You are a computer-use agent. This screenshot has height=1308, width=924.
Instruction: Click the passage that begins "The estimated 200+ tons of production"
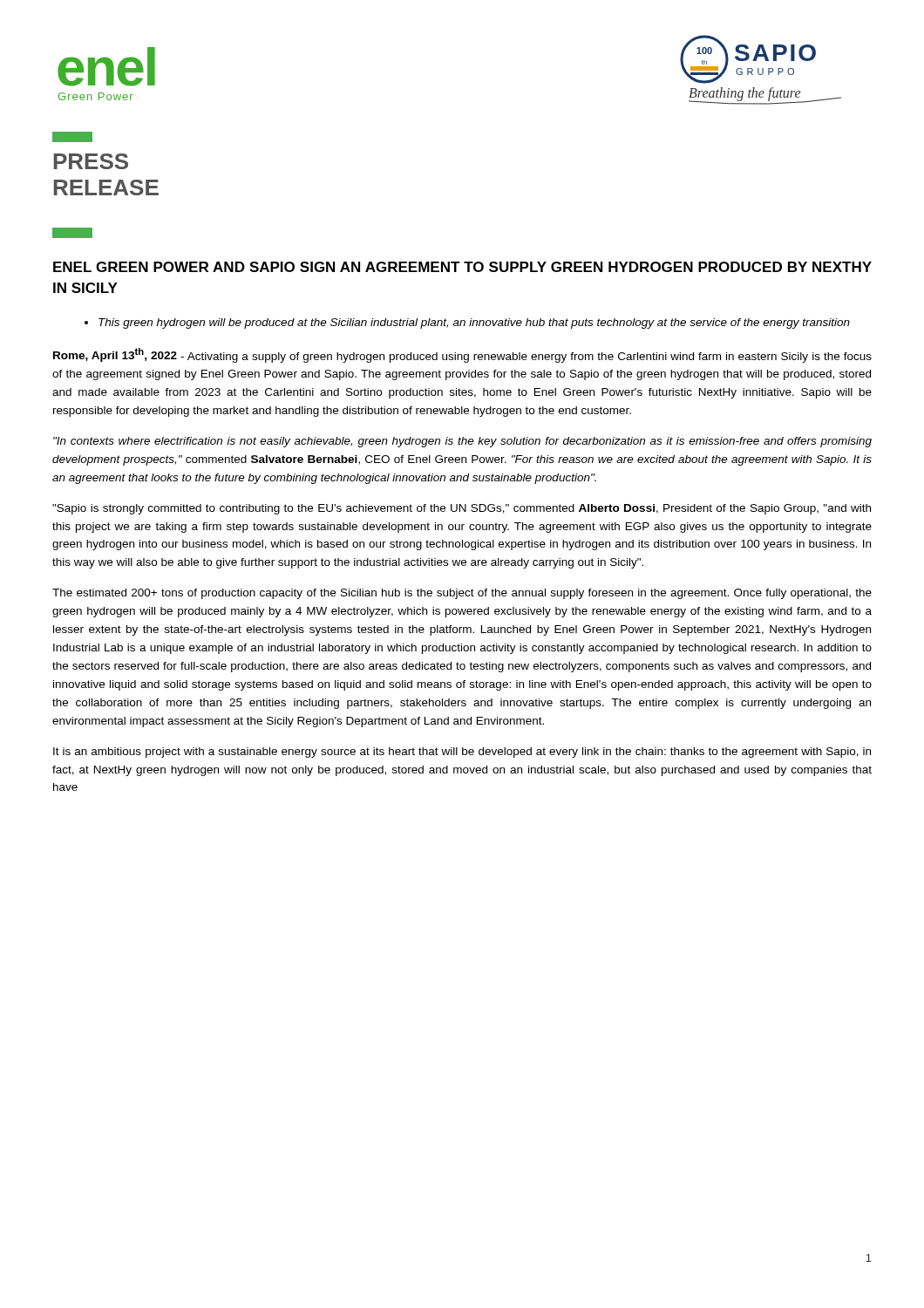[462, 657]
